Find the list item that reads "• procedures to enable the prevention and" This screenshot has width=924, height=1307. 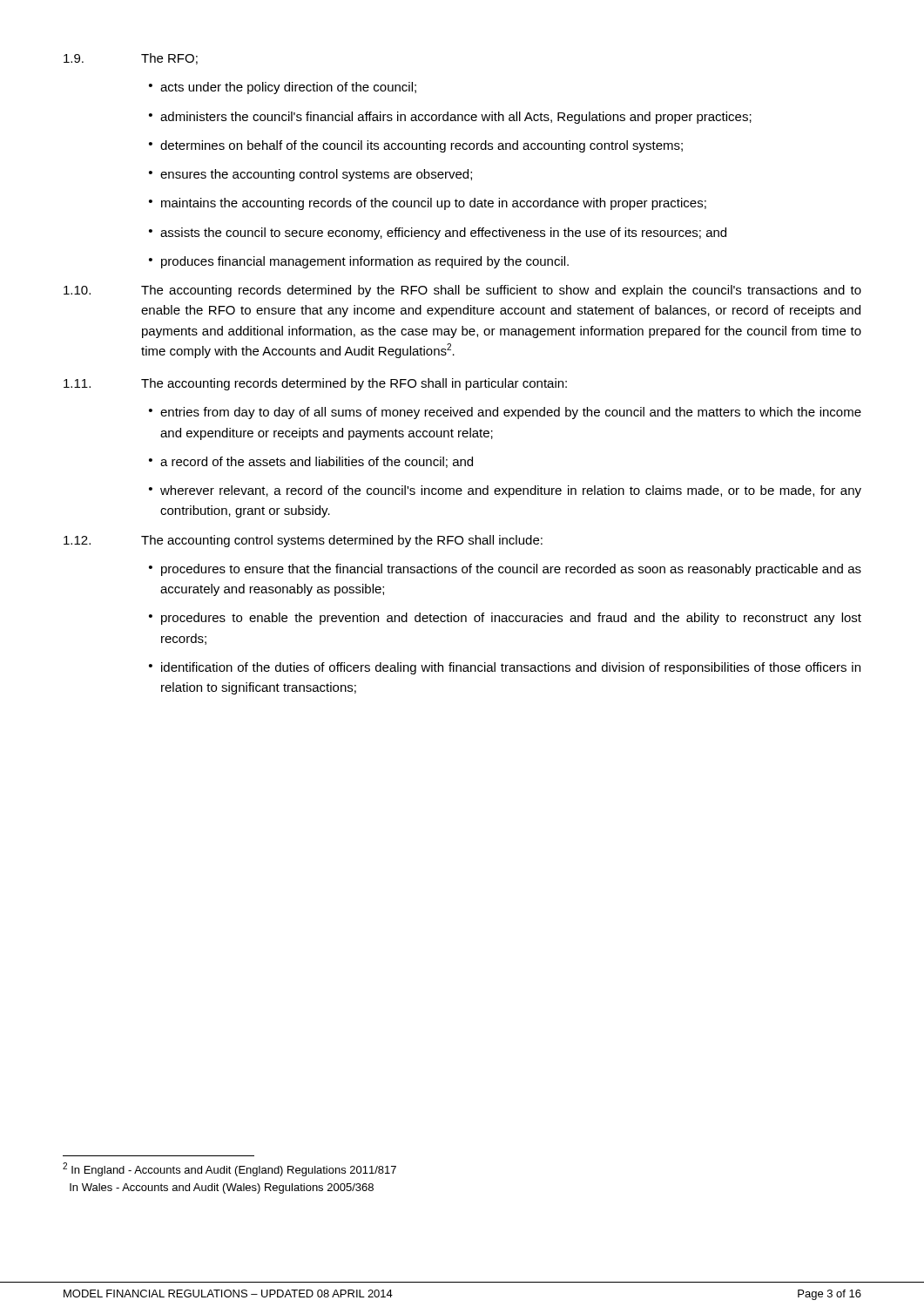[501, 628]
